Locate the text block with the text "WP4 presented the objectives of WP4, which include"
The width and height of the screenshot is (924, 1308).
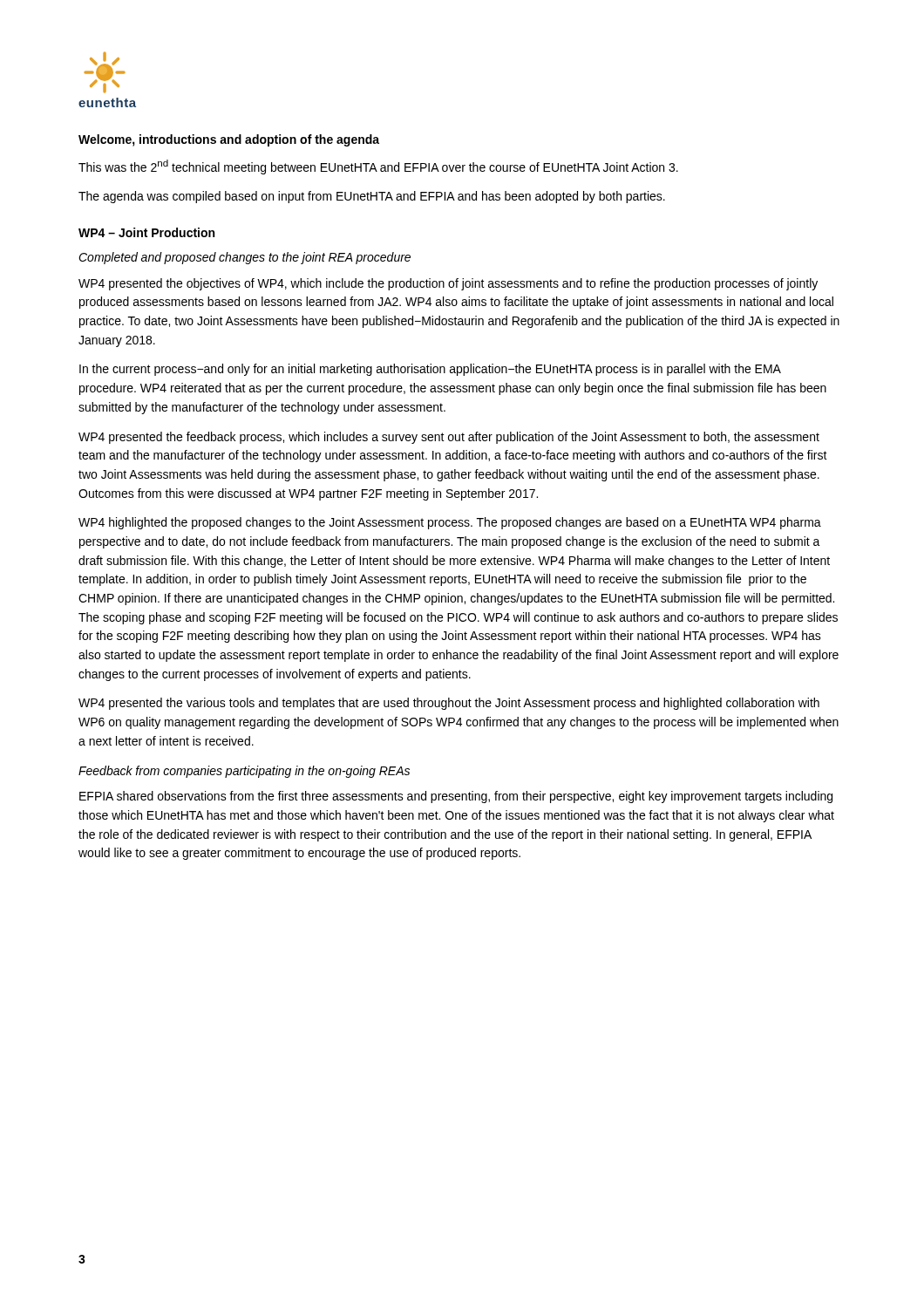pyautogui.click(x=459, y=312)
